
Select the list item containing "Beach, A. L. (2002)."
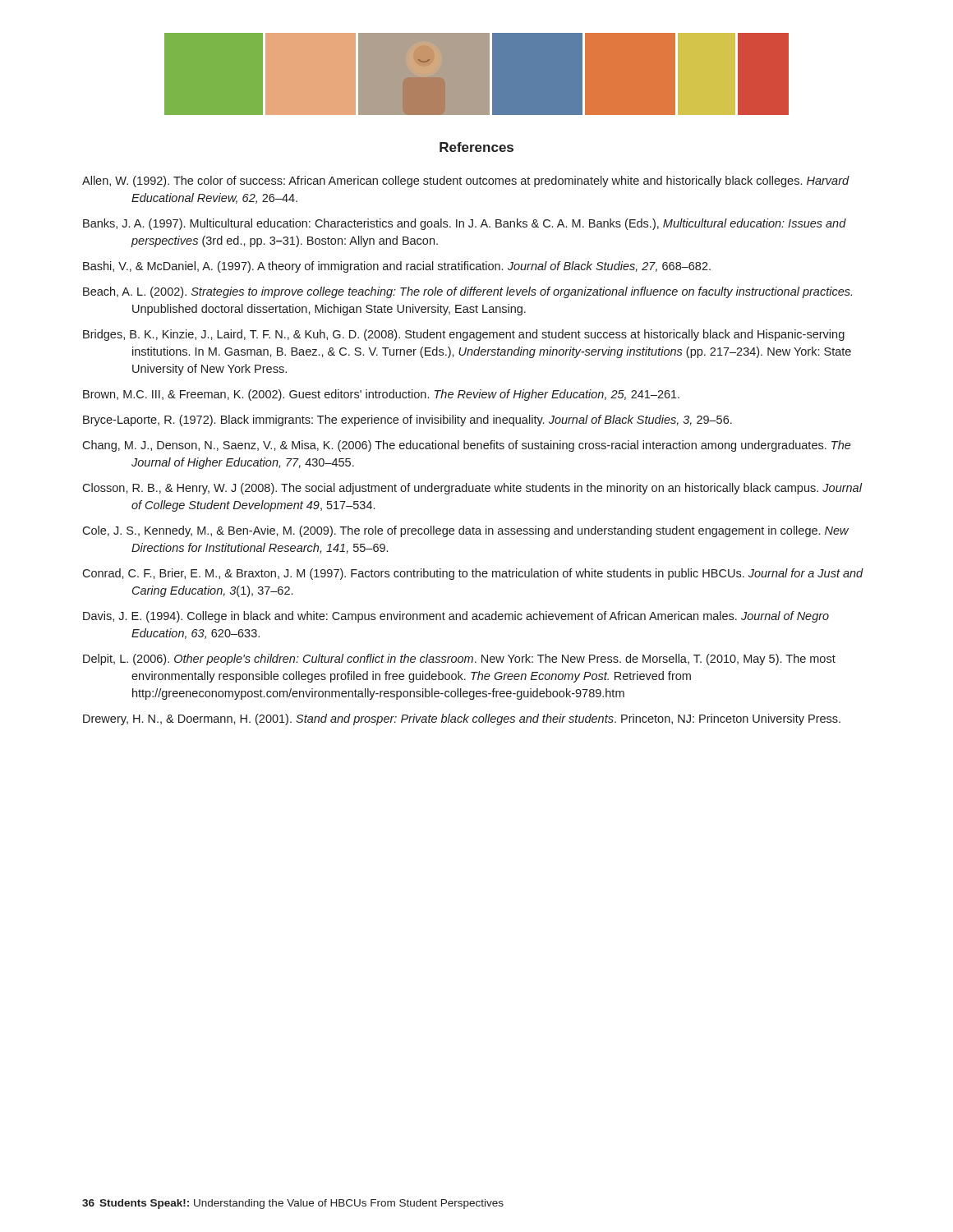click(468, 300)
